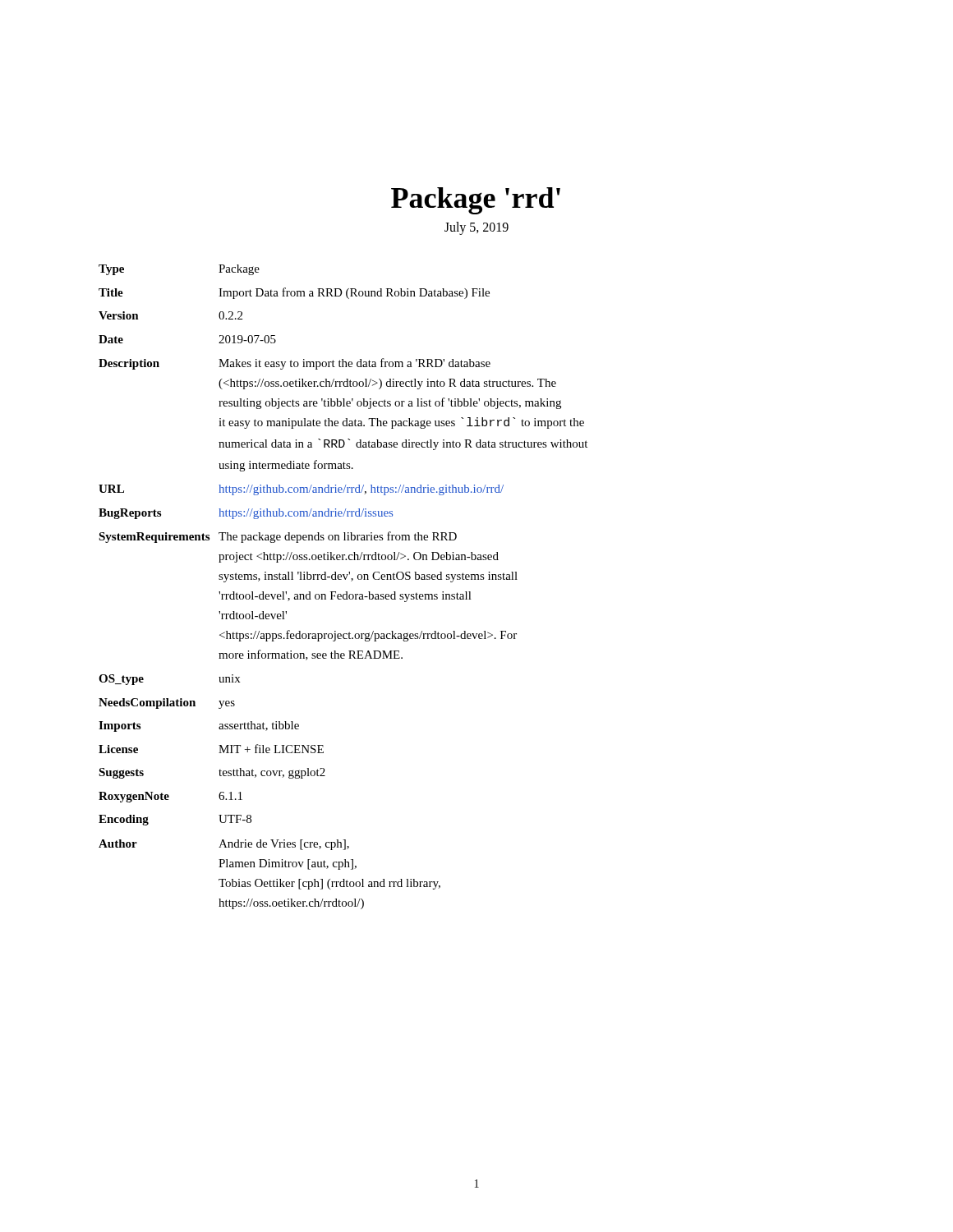953x1232 pixels.
Task: Select the text with the text "Suggests testthat, covr, ggplot2"
Action: coord(128,773)
